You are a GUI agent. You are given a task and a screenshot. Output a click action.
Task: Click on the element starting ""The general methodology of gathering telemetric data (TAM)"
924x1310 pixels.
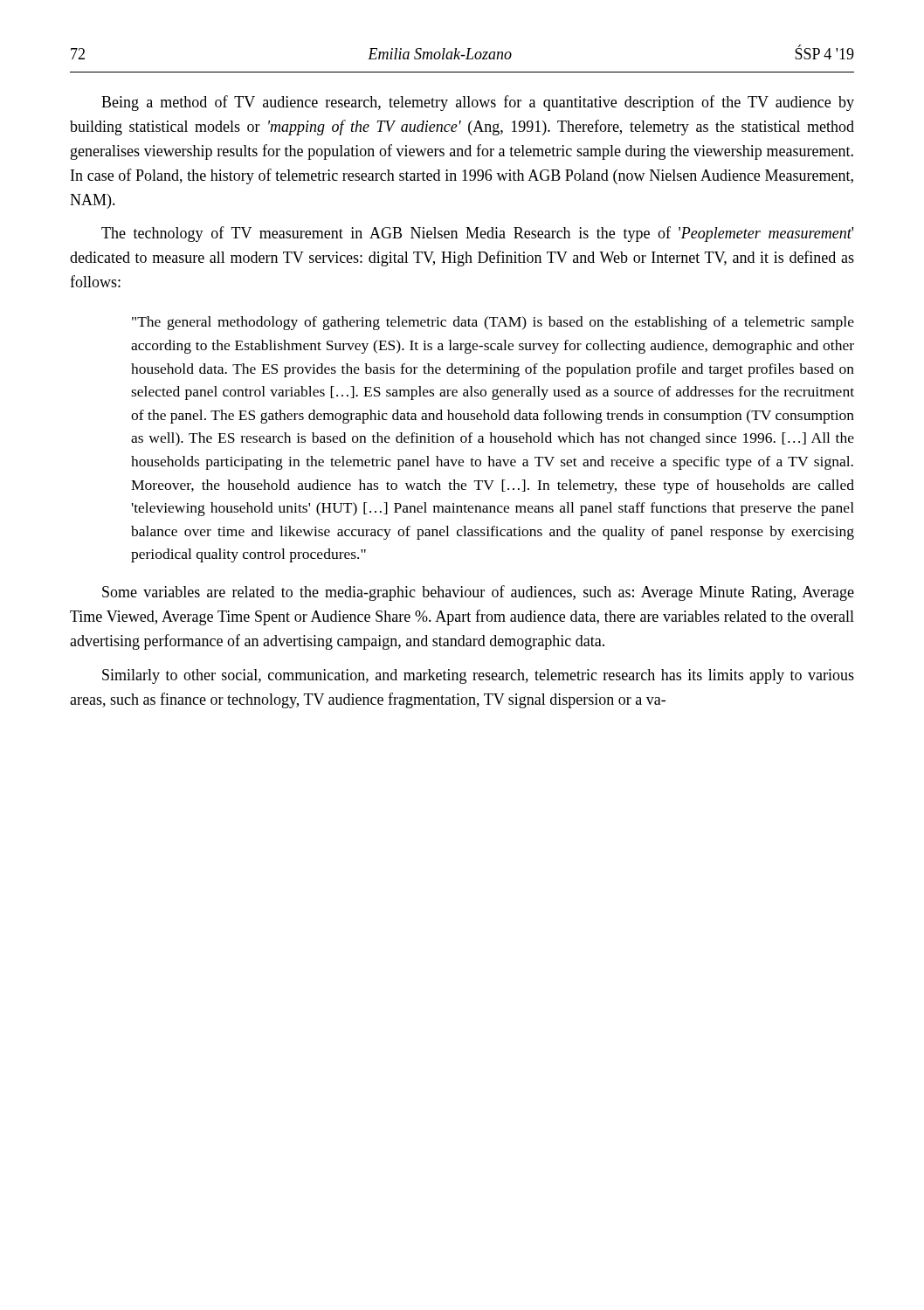(x=493, y=438)
